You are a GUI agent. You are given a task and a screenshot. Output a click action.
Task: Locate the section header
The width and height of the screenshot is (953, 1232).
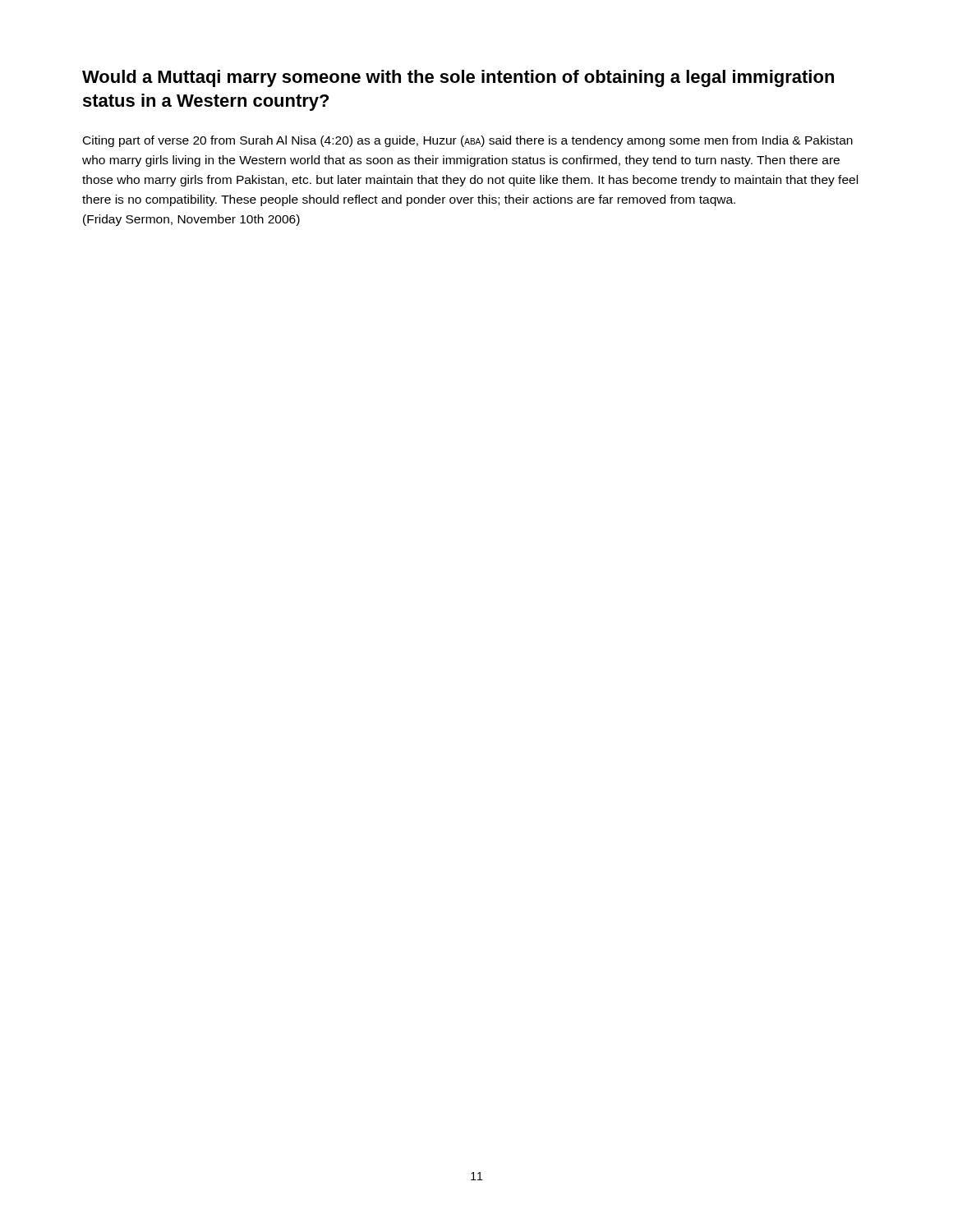[x=459, y=89]
